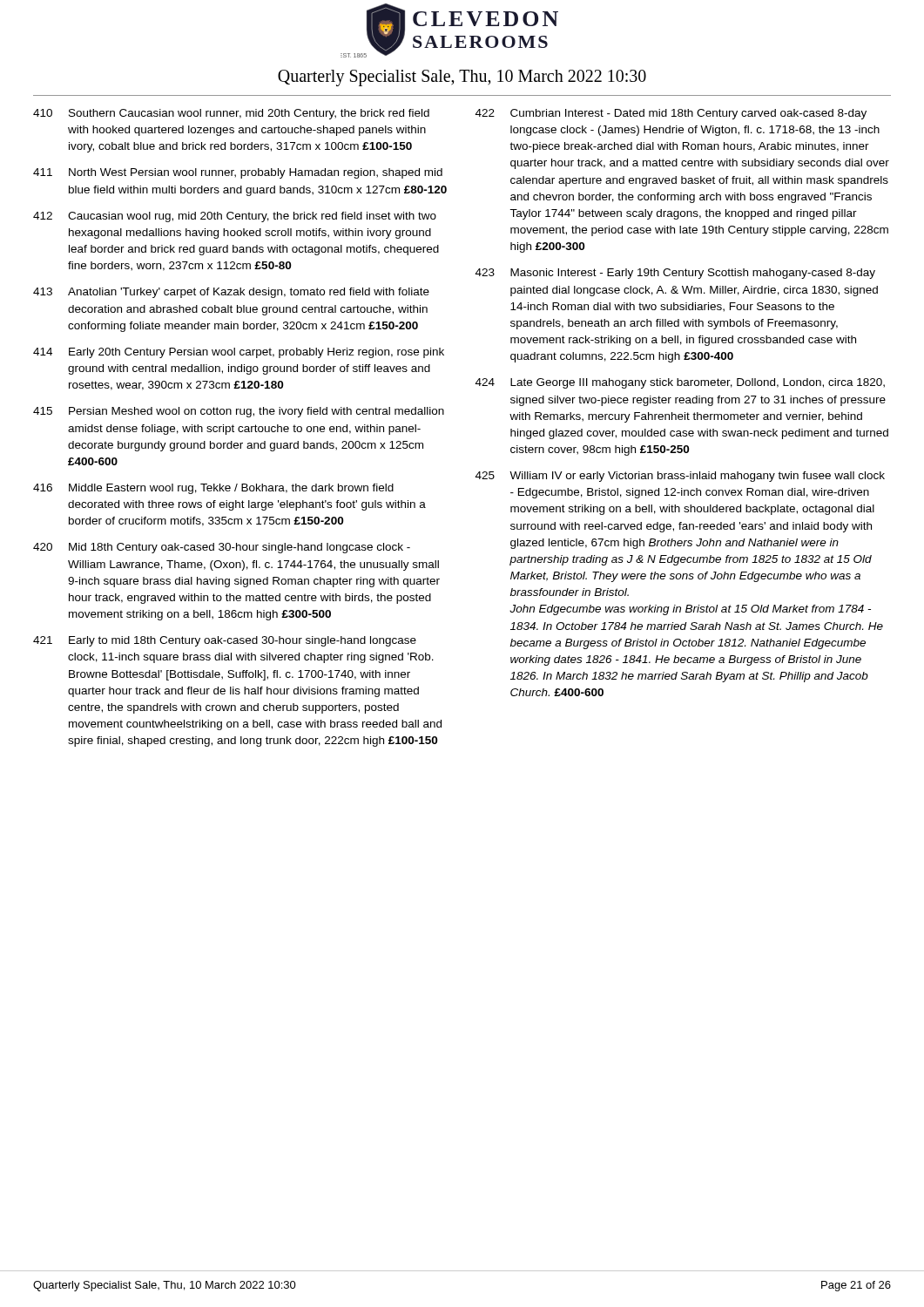924x1307 pixels.
Task: Navigate to the region starting "425 William IV or early Victorian"
Action: tap(683, 584)
